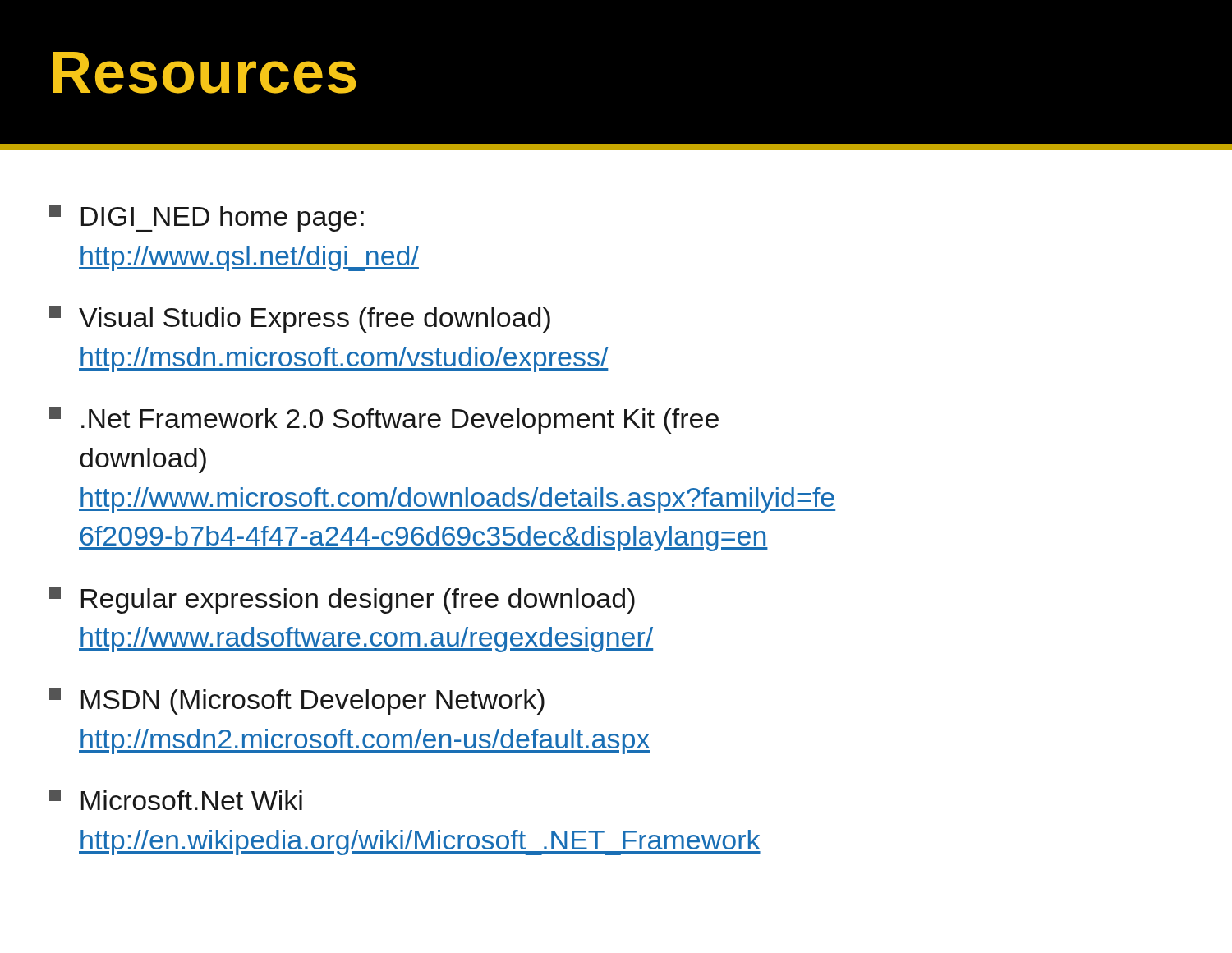Locate the block of text that opens with "DIGI_NED home page:"
The height and width of the screenshot is (953, 1232).
point(234,236)
